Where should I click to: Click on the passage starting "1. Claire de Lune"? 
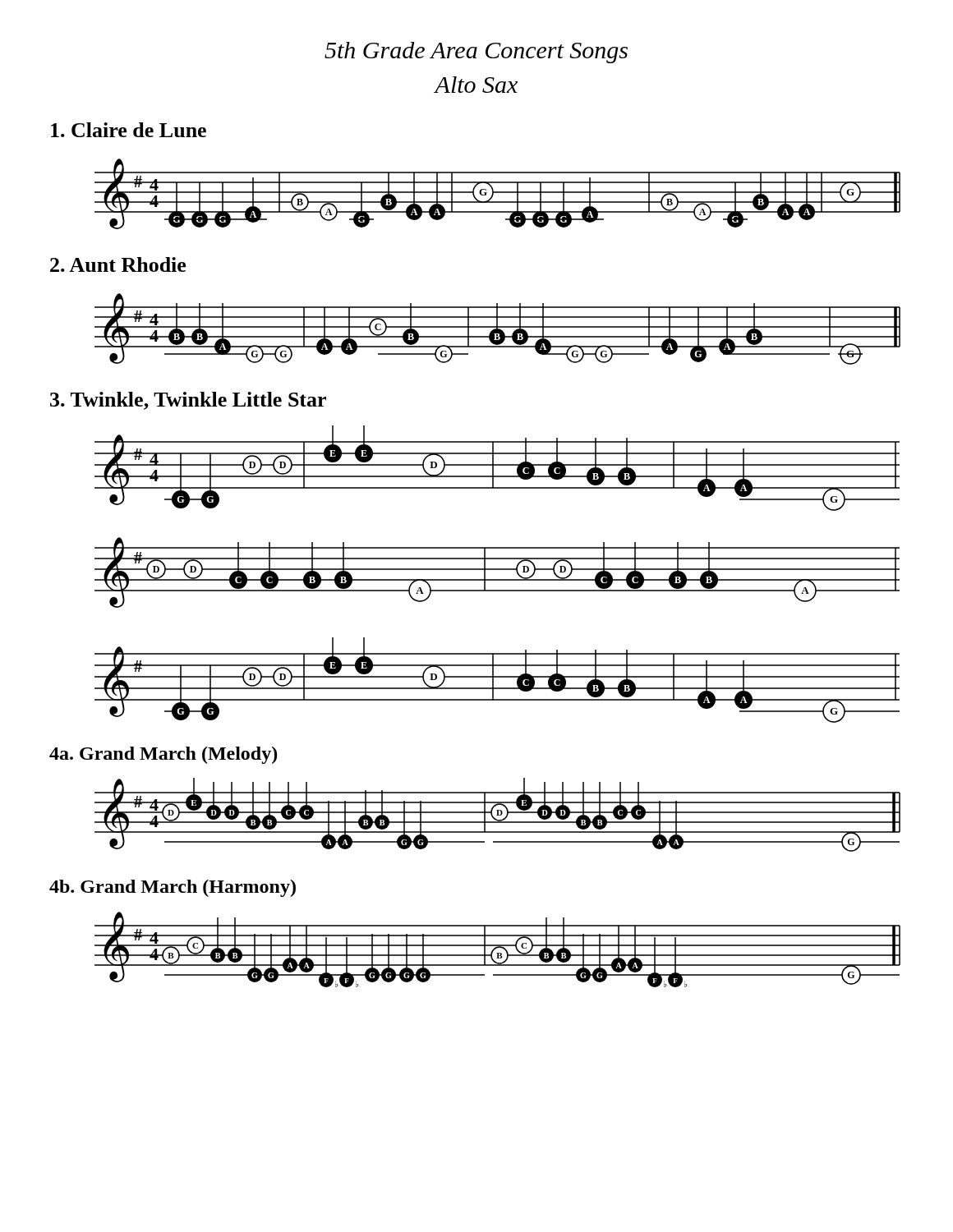128,130
